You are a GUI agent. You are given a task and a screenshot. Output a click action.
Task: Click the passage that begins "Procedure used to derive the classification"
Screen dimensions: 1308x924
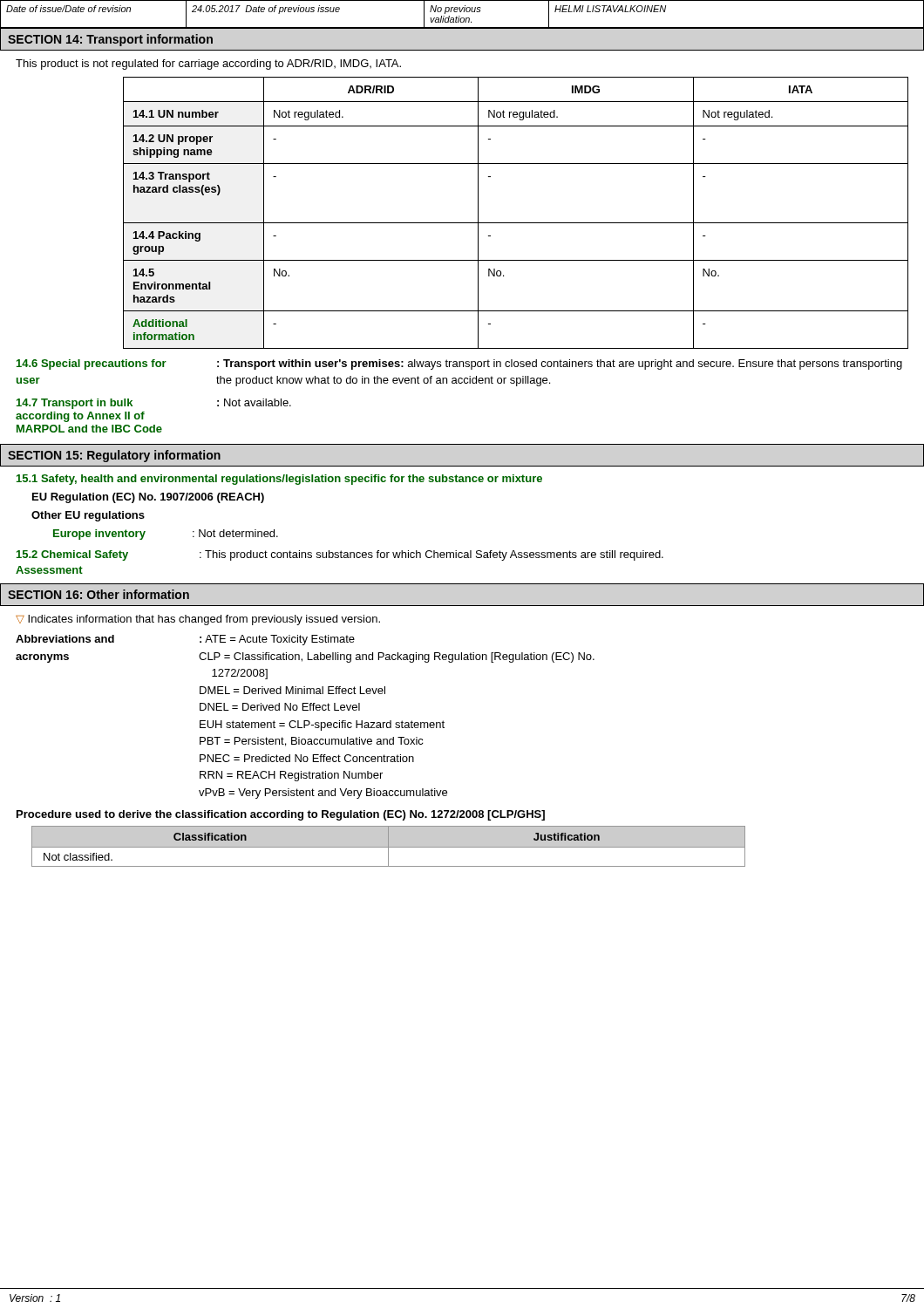tap(280, 814)
